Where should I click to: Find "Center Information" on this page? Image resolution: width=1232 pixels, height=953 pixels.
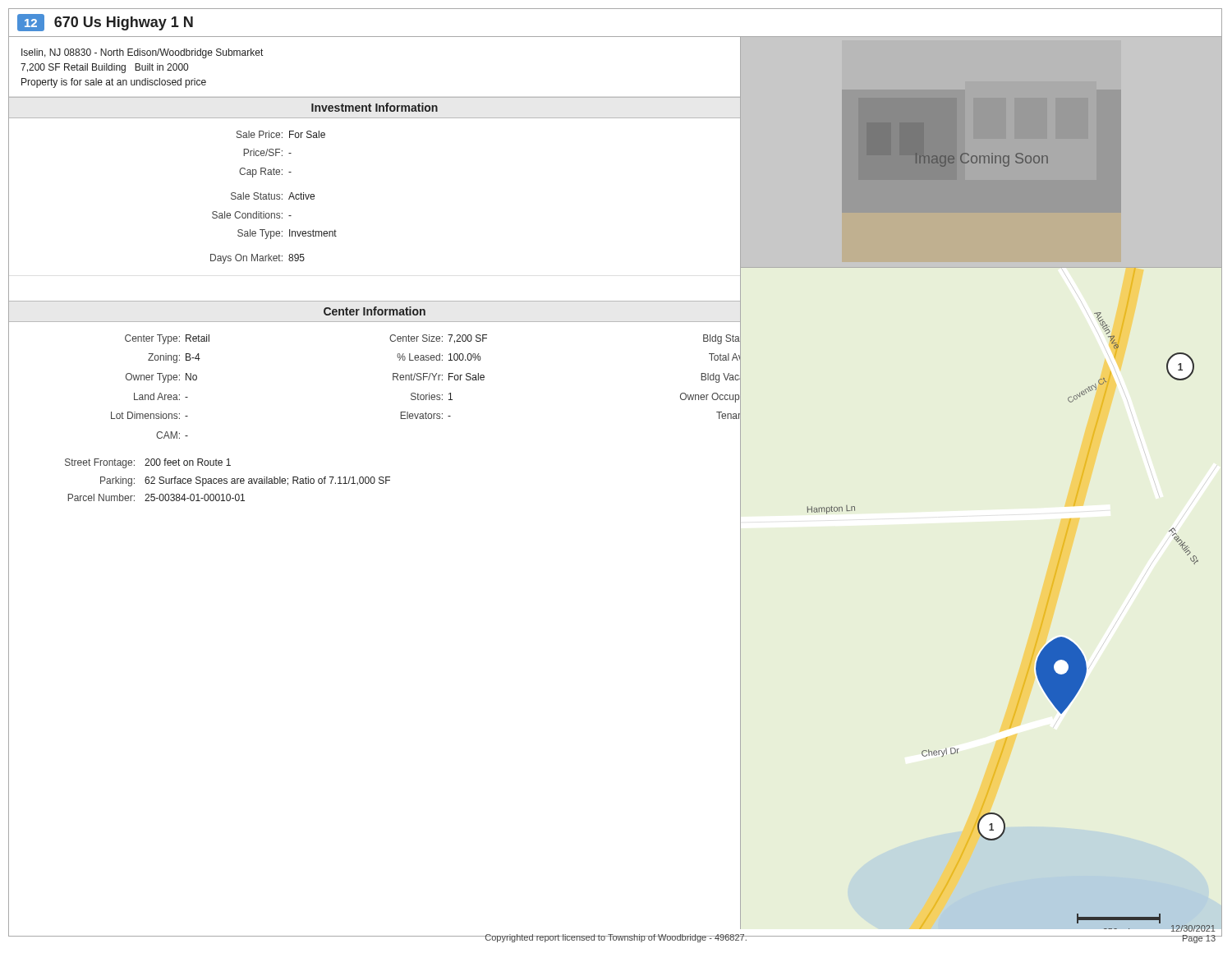(374, 311)
